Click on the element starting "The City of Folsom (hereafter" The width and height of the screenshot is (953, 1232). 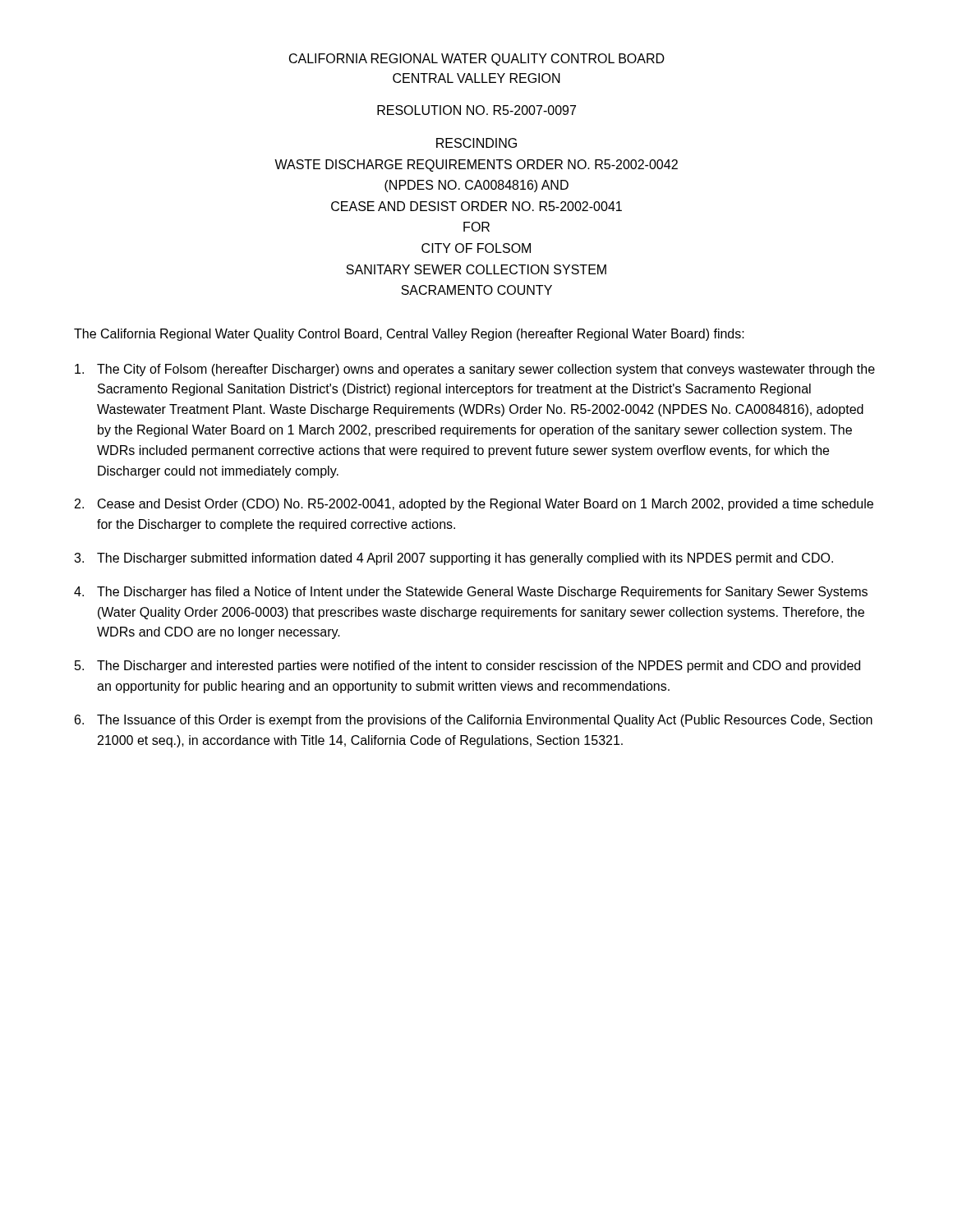point(476,420)
